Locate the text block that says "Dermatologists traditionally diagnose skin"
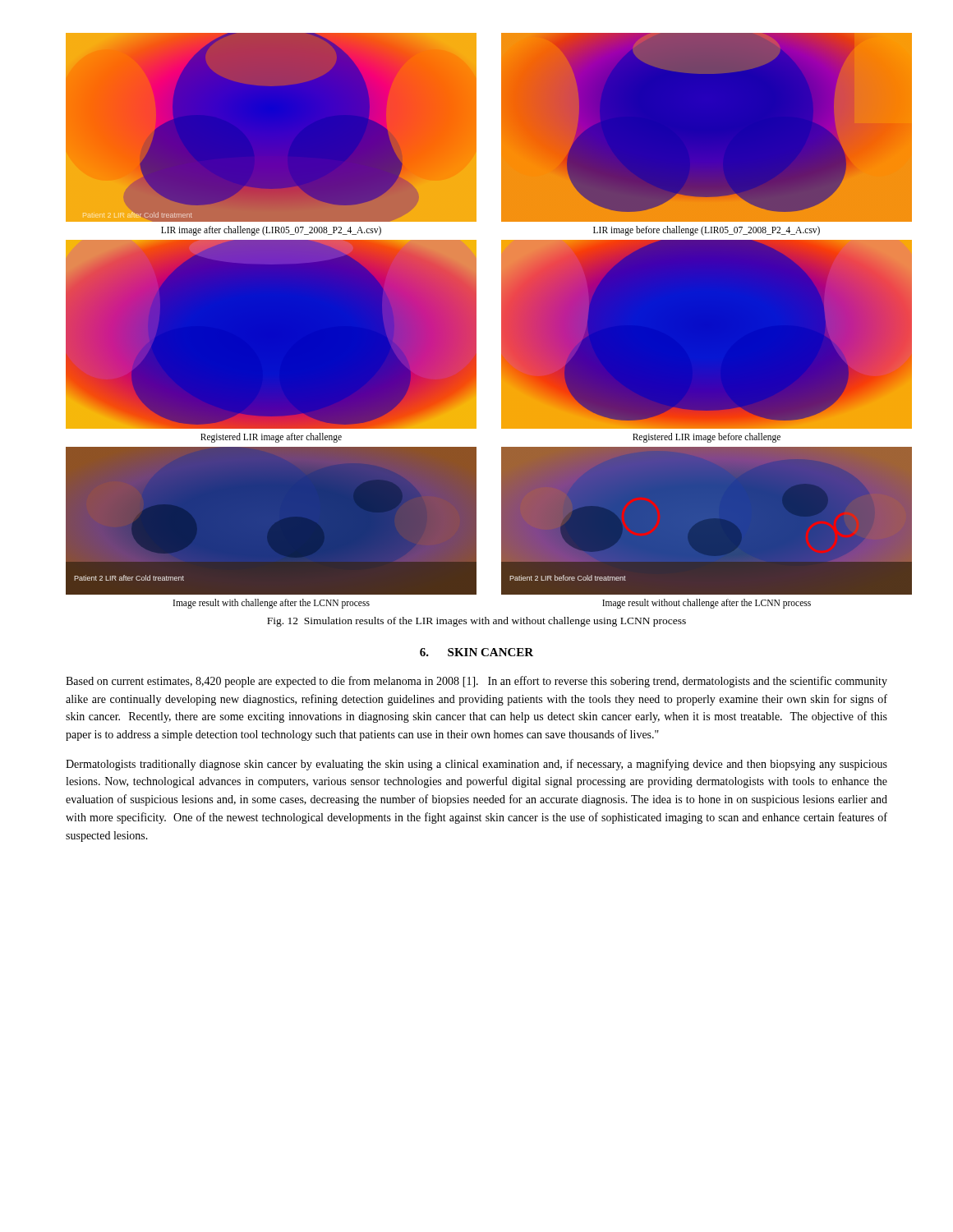Screen dimensions: 1232x953 (x=476, y=800)
